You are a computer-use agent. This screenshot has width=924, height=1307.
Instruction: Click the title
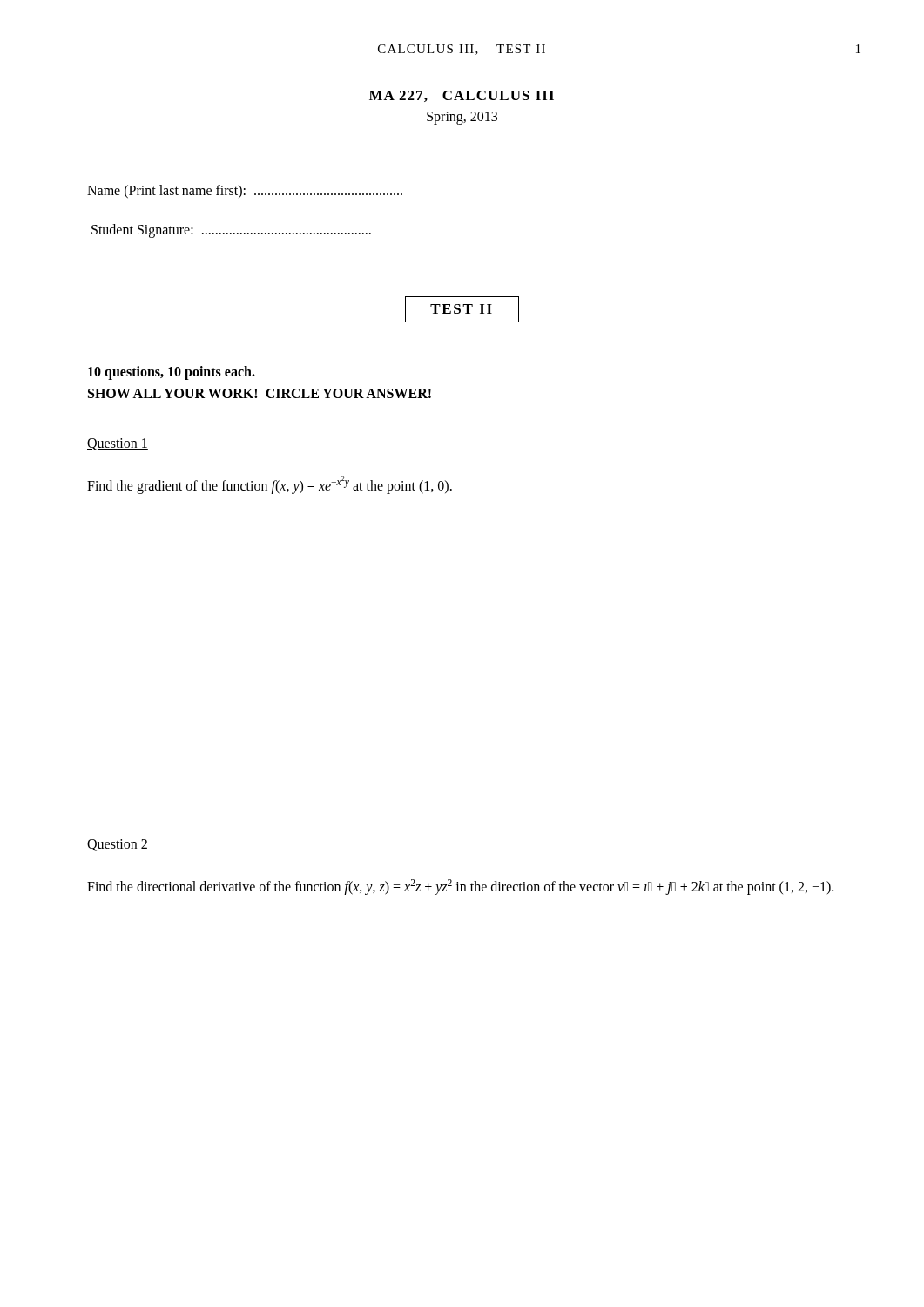tap(462, 106)
